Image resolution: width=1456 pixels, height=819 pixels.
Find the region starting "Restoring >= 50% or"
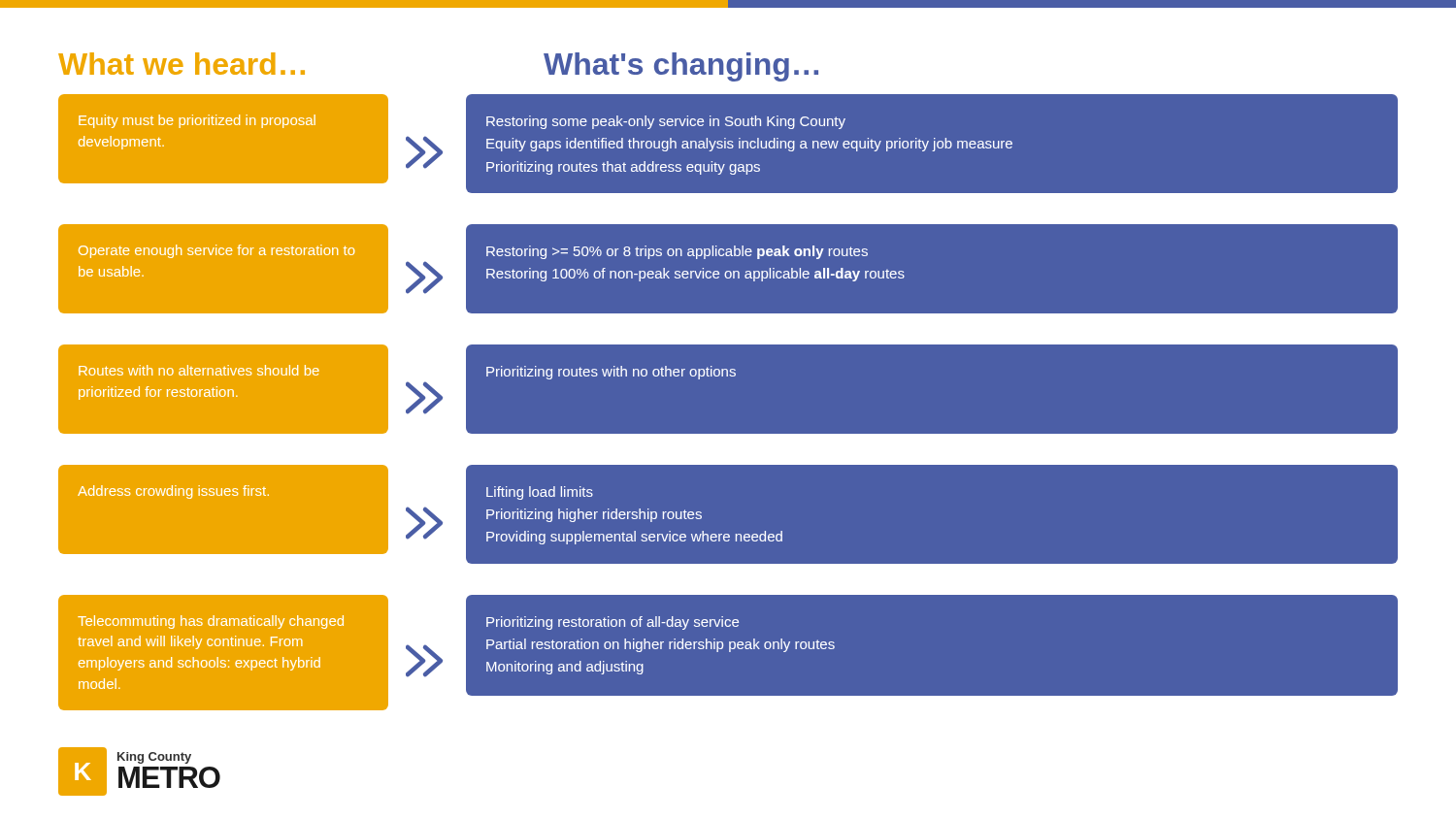pyautogui.click(x=695, y=262)
